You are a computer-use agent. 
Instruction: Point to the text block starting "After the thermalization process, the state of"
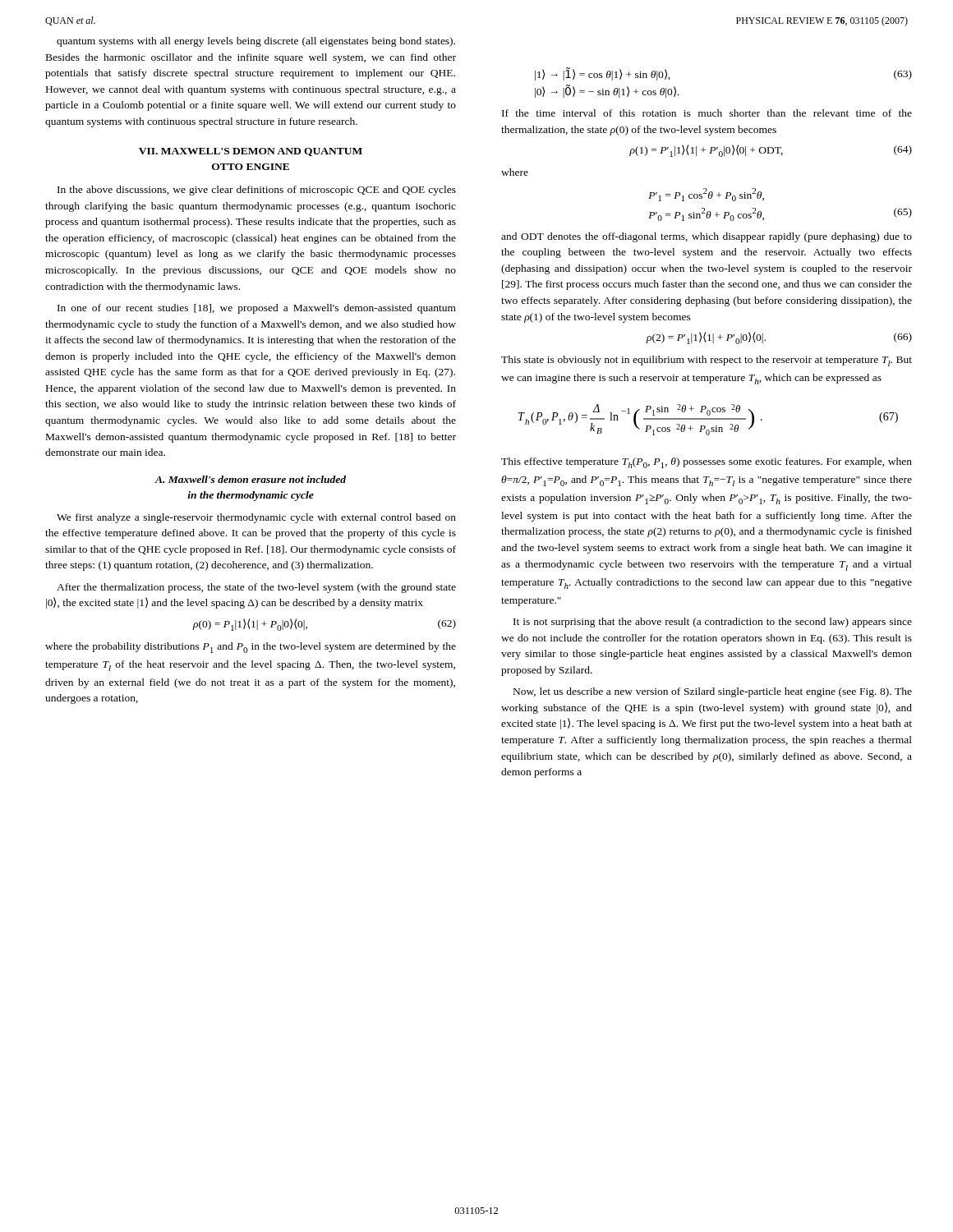(x=251, y=595)
